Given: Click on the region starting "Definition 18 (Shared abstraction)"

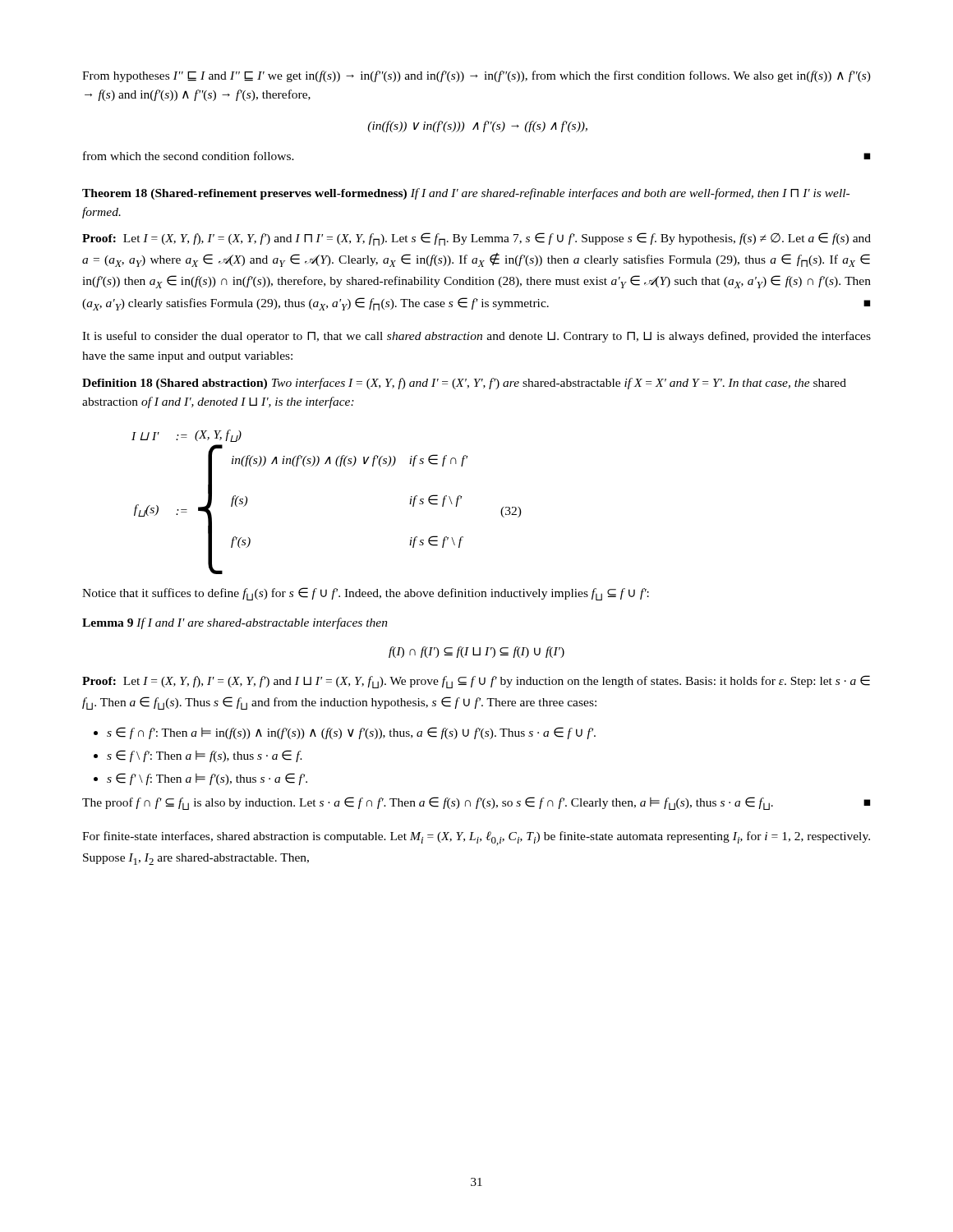Looking at the screenshot, I should pos(175,382).
